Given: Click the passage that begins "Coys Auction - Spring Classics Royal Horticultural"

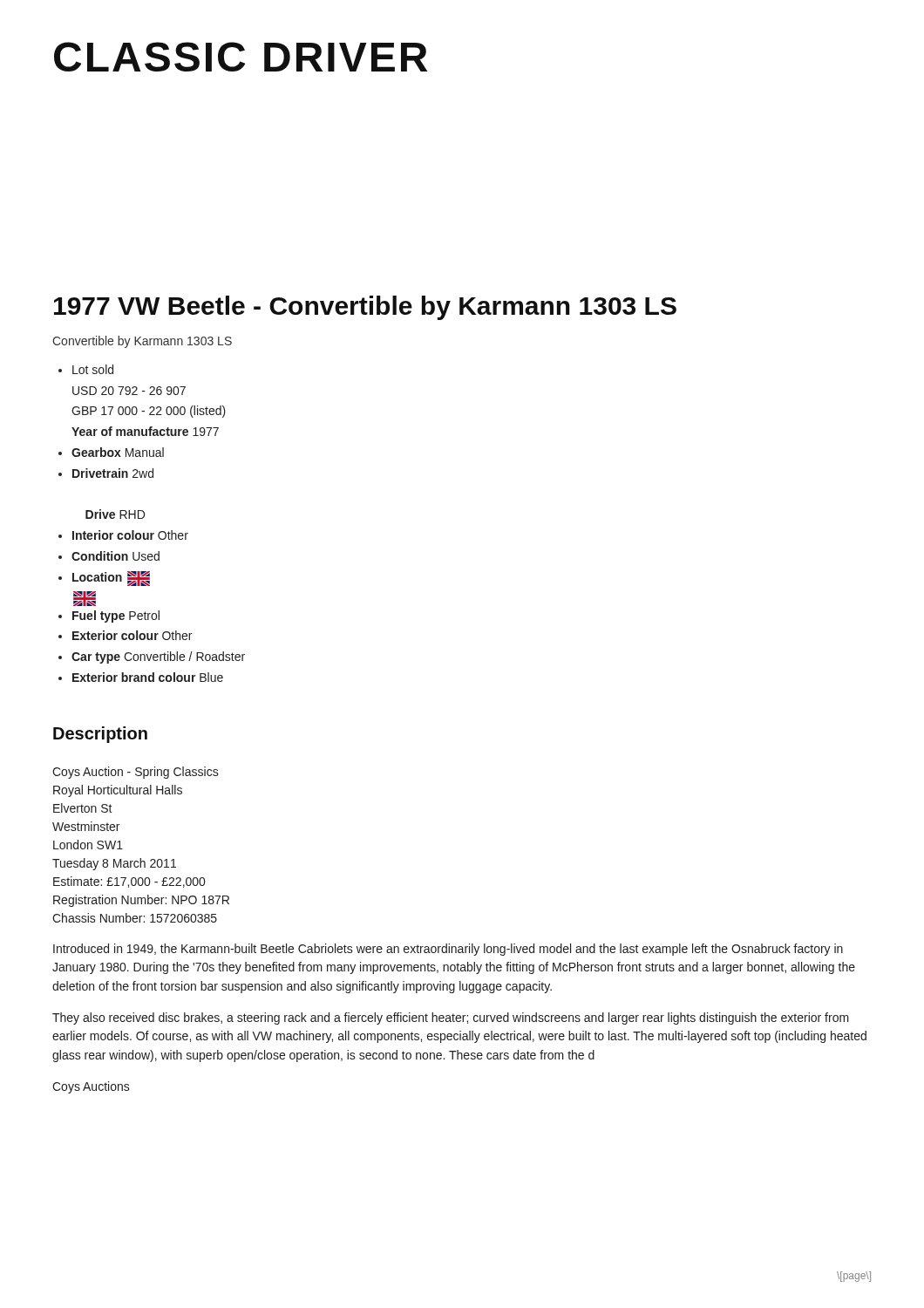Looking at the screenshot, I should tap(136, 773).
